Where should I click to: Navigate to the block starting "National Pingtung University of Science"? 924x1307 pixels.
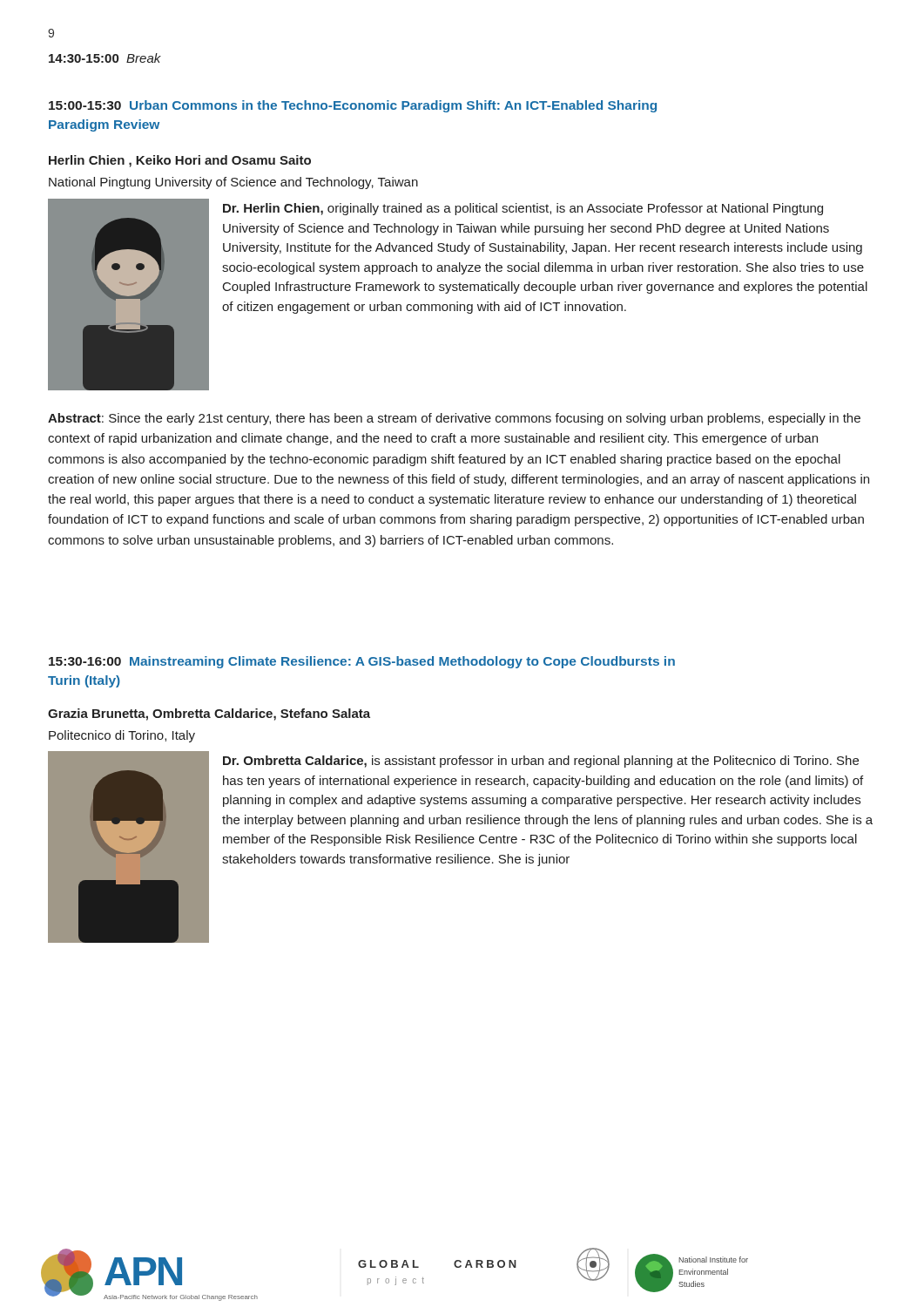(233, 182)
